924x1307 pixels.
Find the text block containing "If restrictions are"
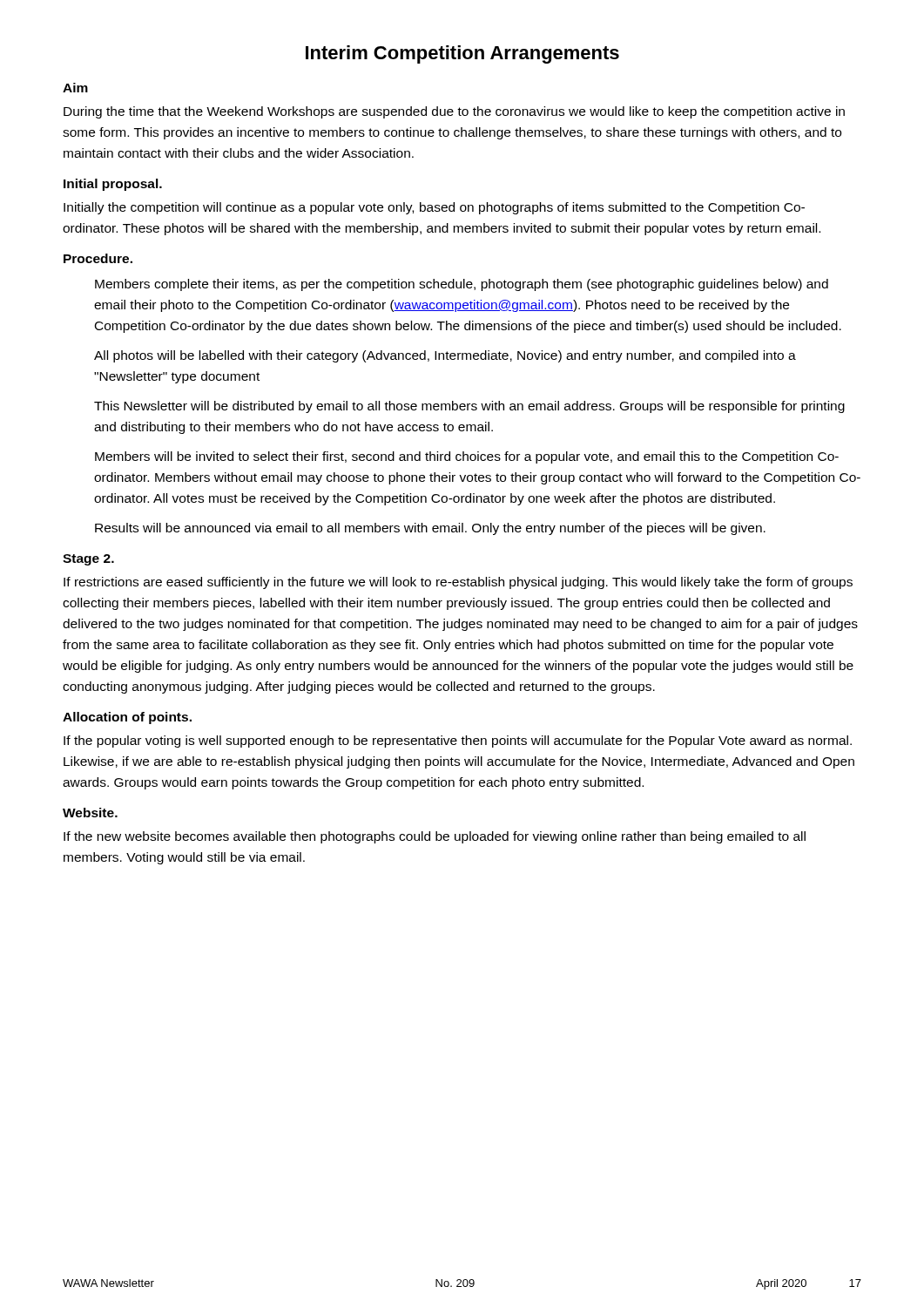coord(460,634)
